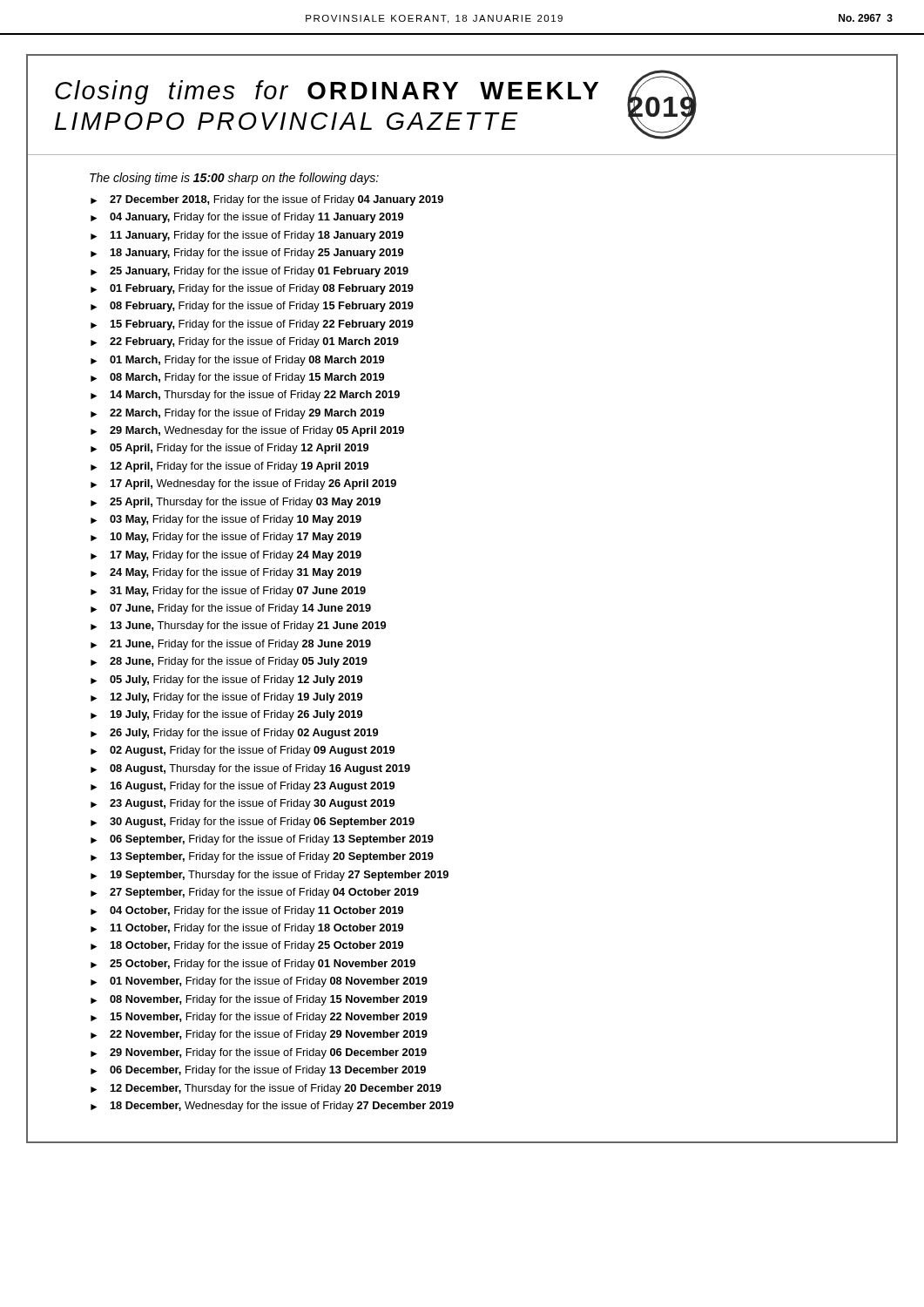Locate the text block starting "► 19 July,"
This screenshot has height=1307, width=924.
click(x=226, y=715)
